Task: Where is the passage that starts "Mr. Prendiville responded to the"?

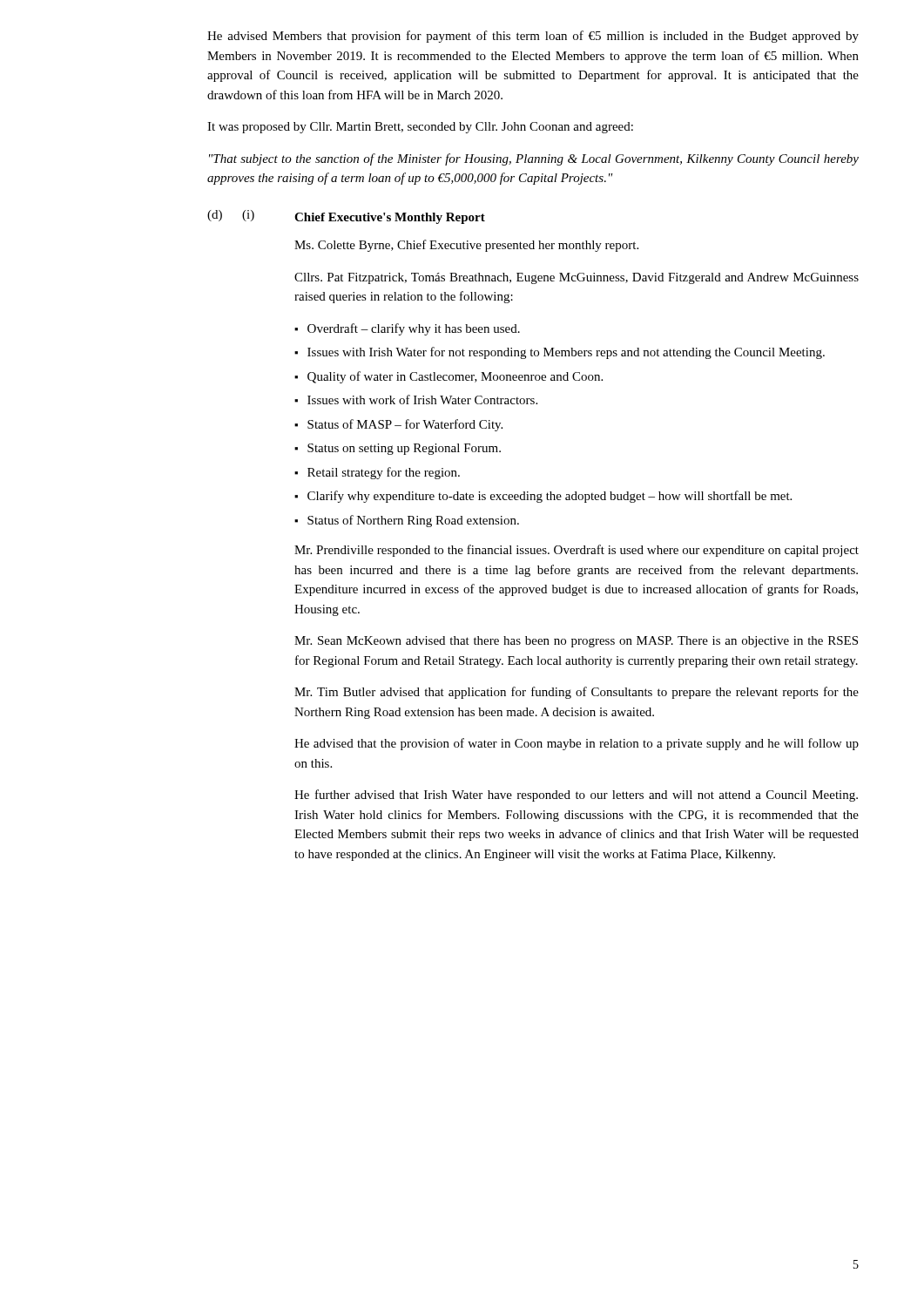Action: pyautogui.click(x=577, y=579)
